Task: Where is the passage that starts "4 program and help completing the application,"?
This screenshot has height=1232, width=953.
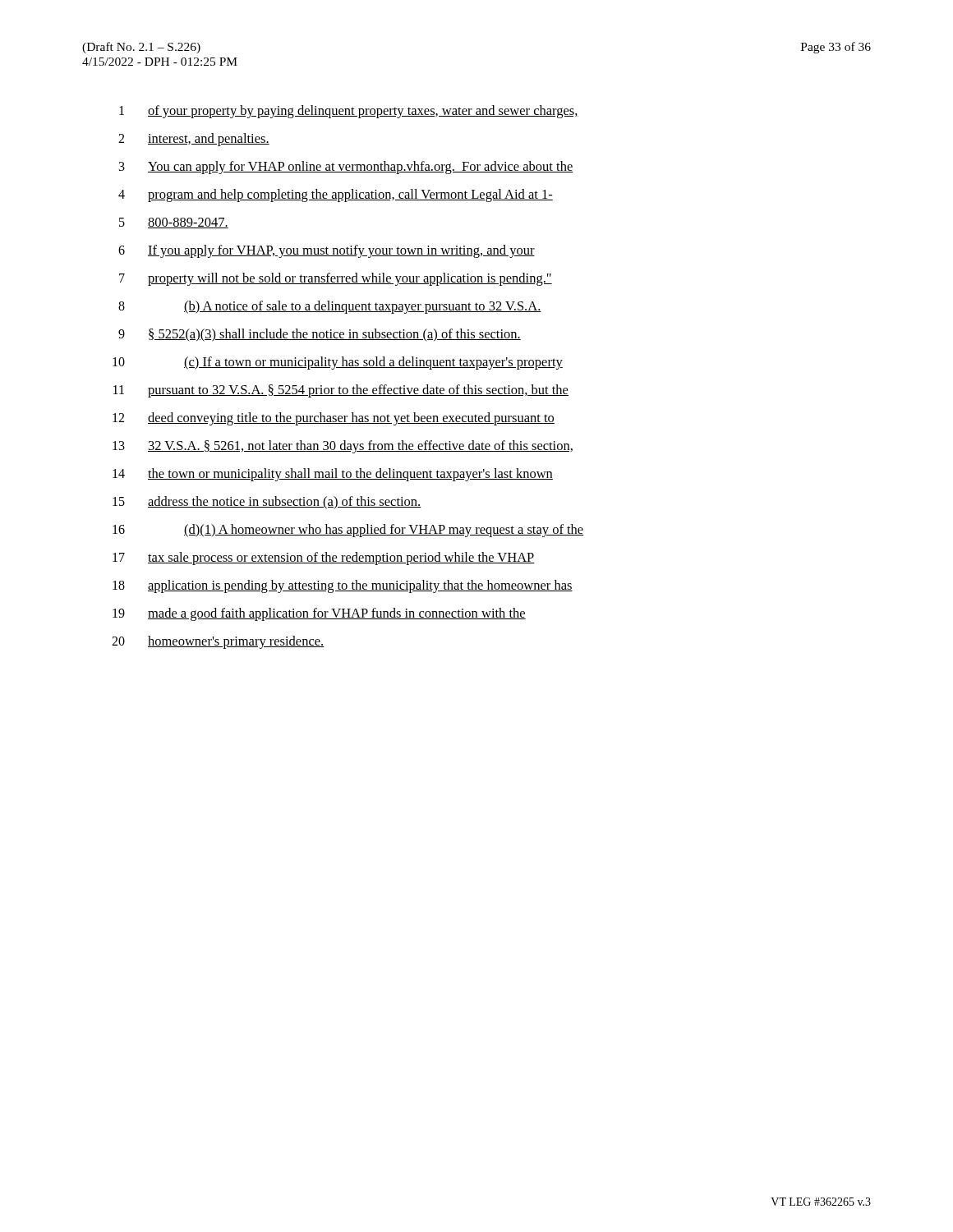Action: [476, 195]
